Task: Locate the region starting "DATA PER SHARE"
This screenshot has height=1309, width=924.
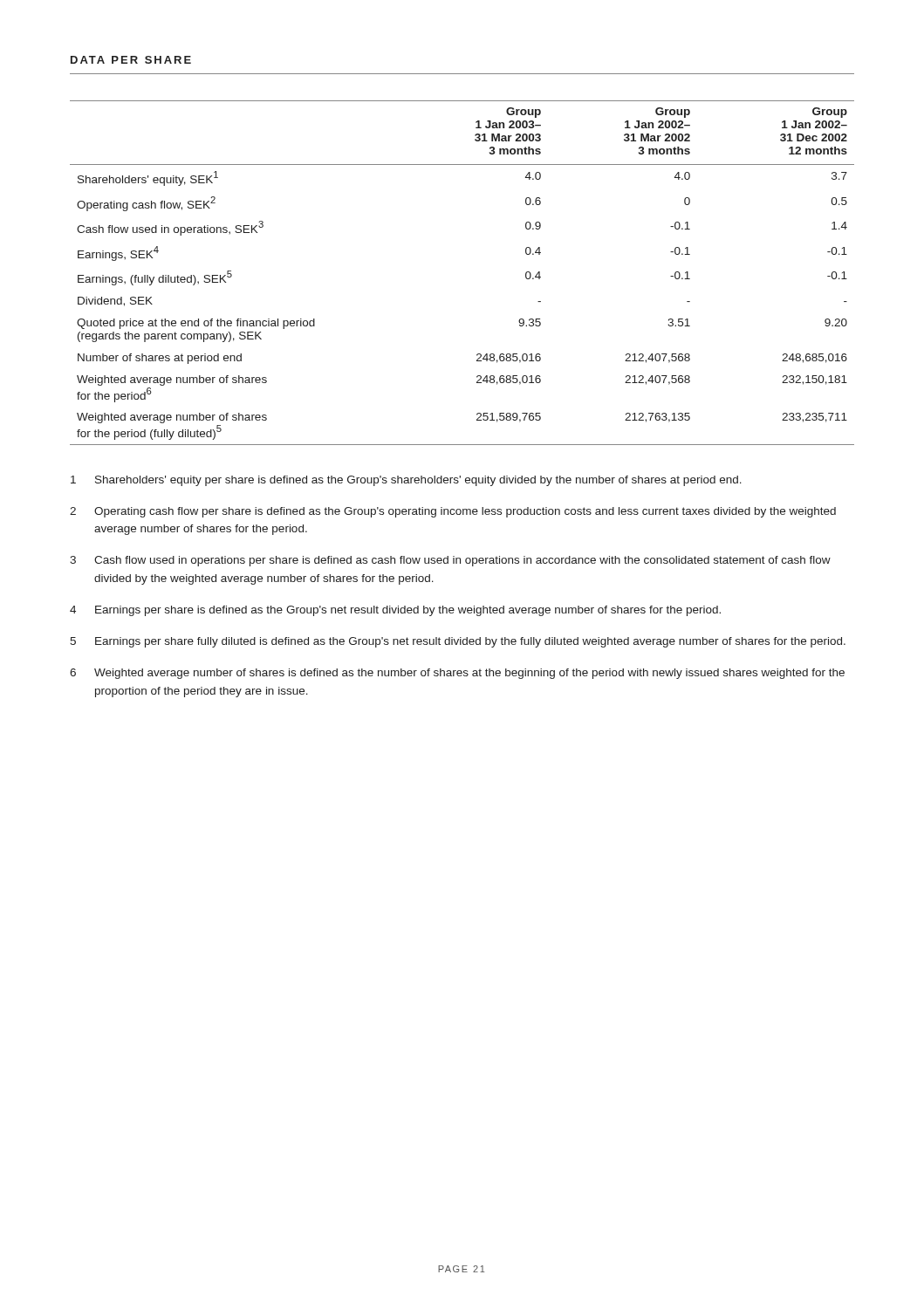Action: pyautogui.click(x=131, y=60)
